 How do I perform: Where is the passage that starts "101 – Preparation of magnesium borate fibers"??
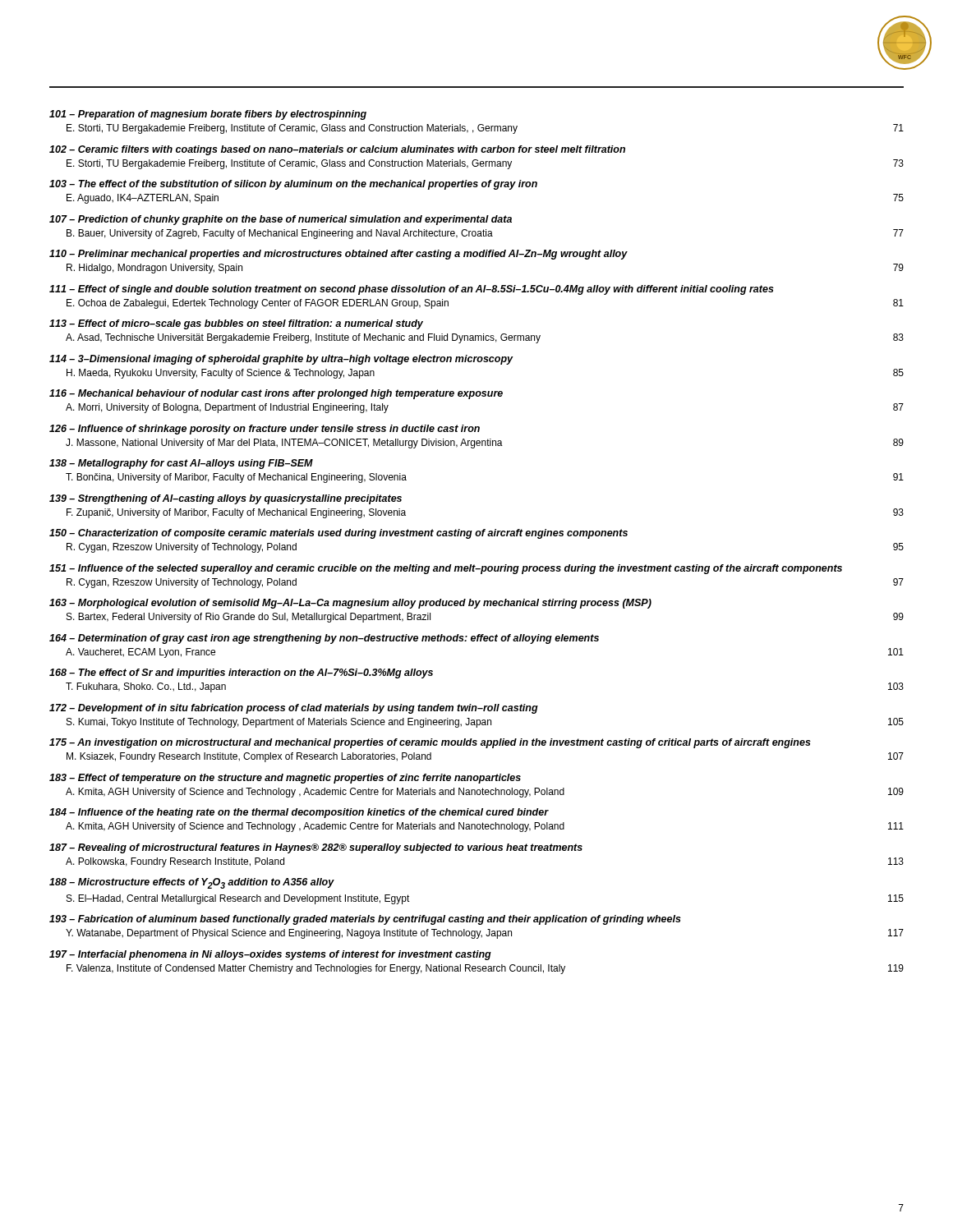[476, 121]
